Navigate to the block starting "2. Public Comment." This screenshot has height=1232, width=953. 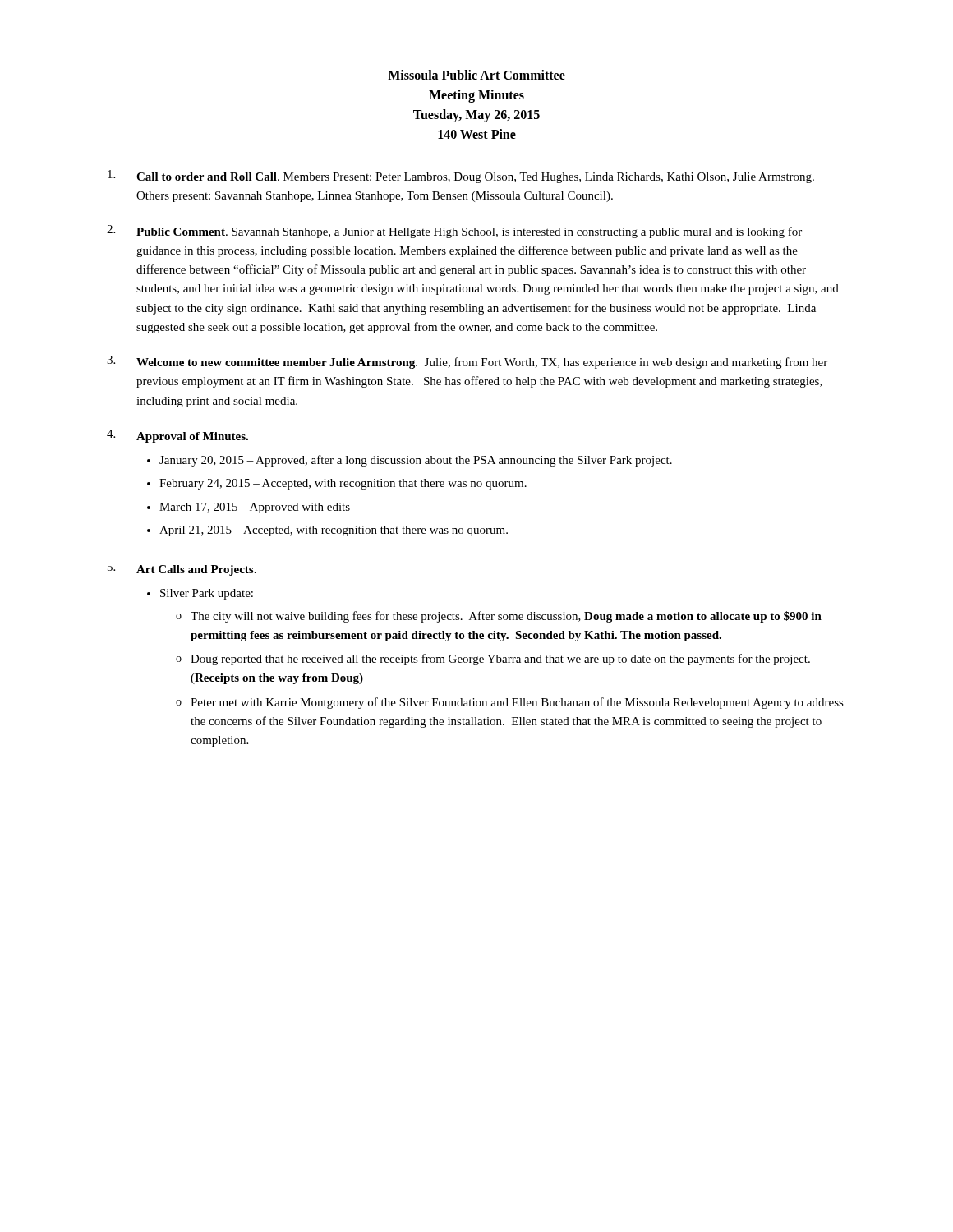coord(476,279)
